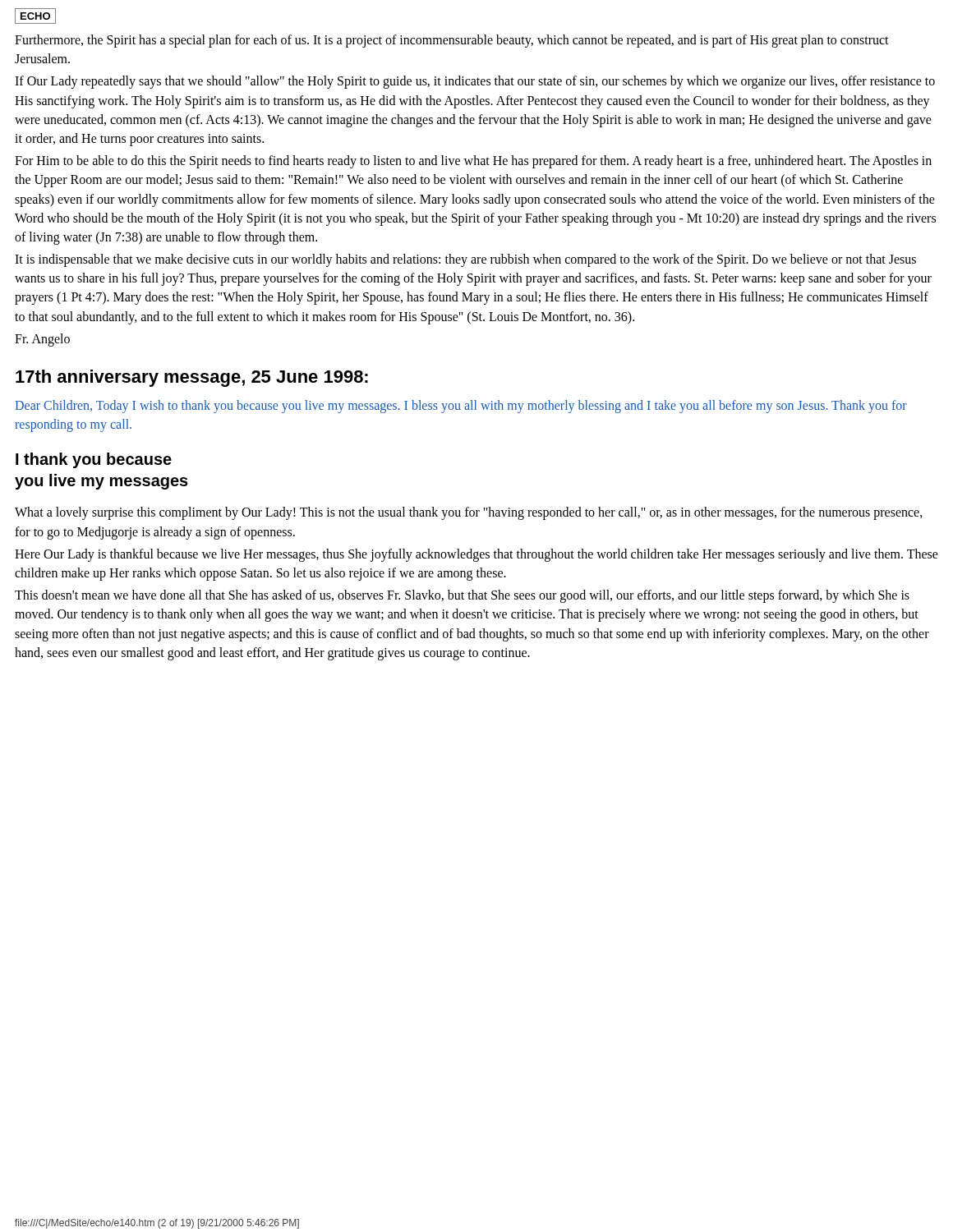Navigate to the block starting "Fr. Angelo"
This screenshot has height=1232, width=953.
43,339
